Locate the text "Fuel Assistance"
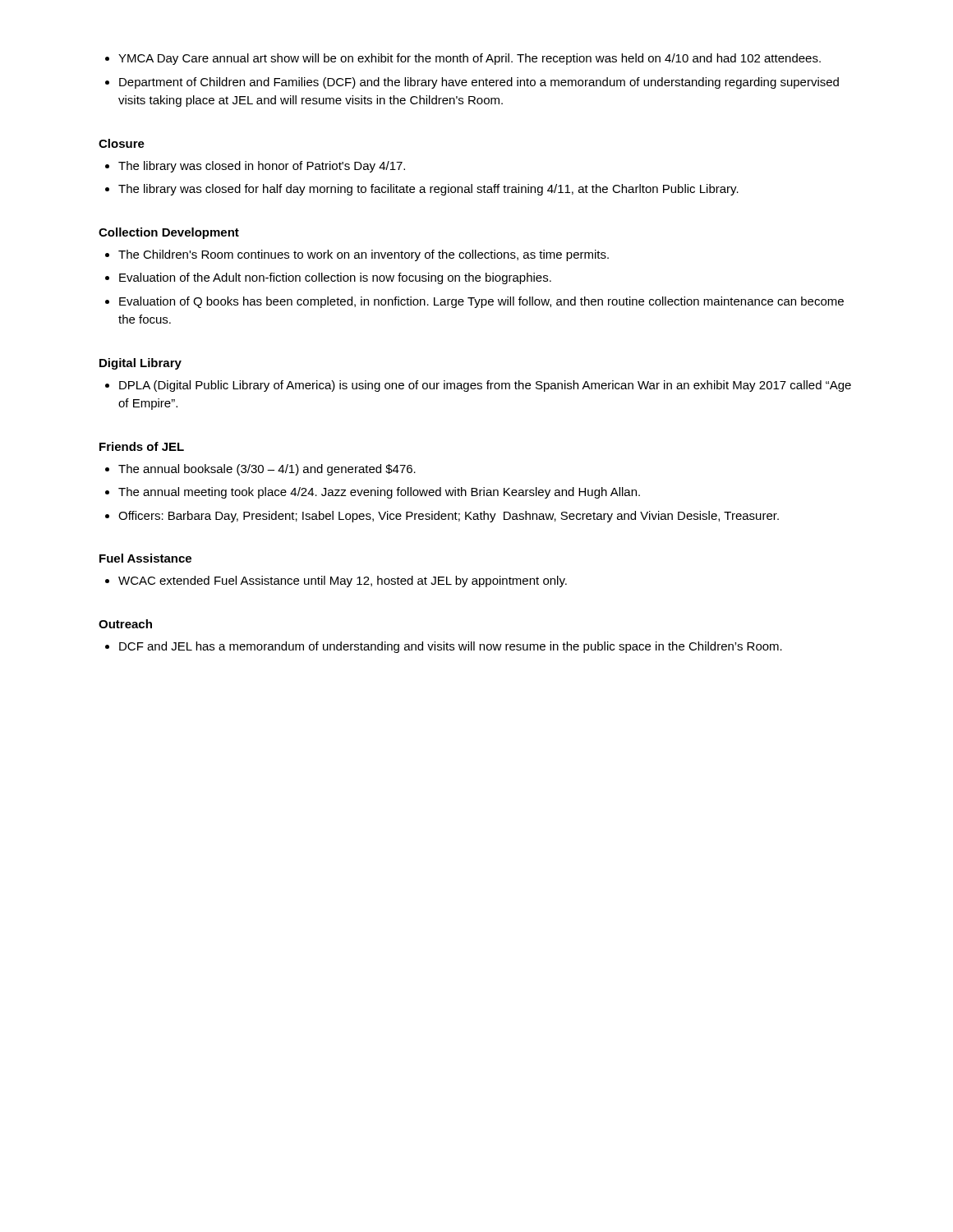 click(145, 558)
